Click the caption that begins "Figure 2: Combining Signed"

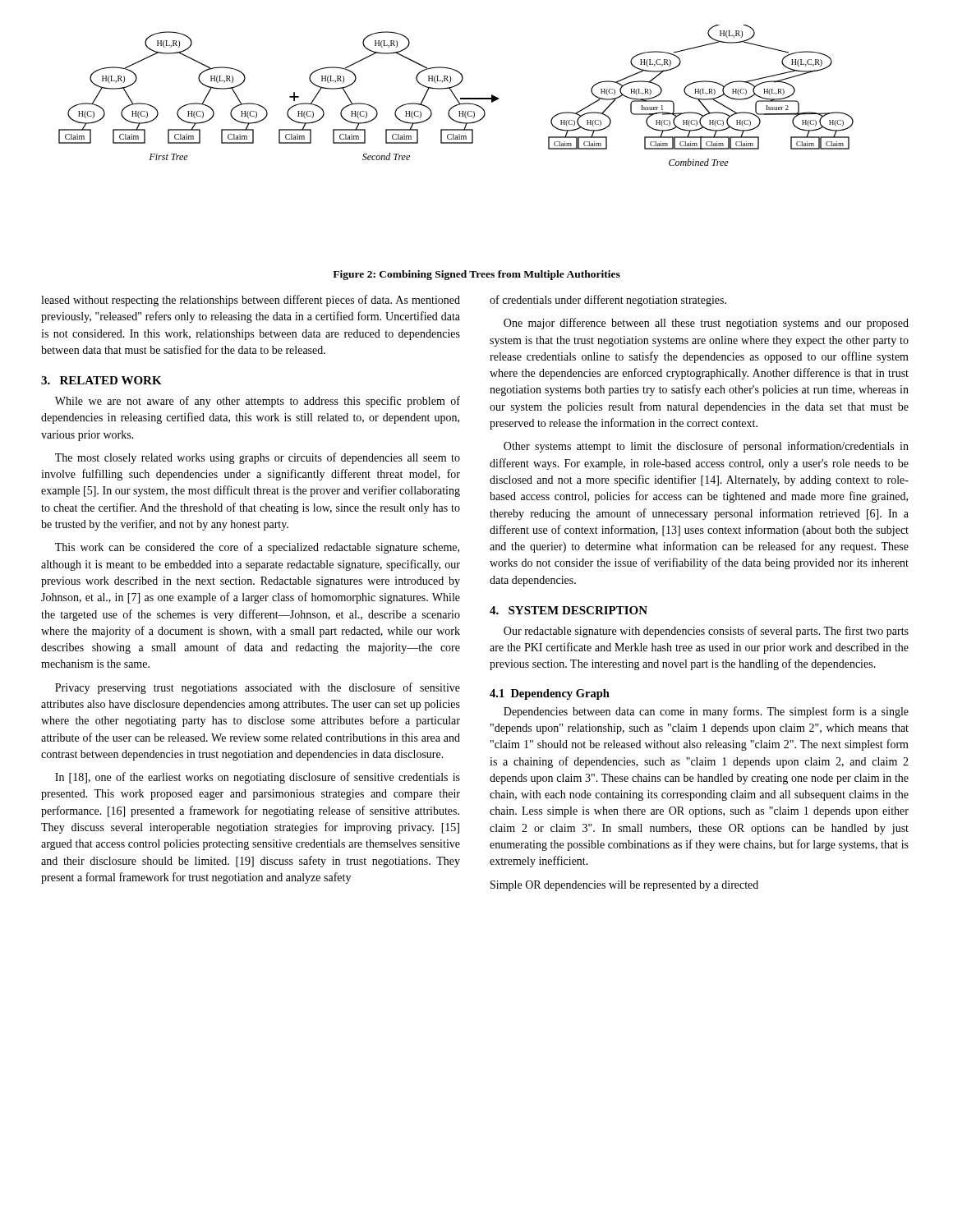pyautogui.click(x=476, y=274)
